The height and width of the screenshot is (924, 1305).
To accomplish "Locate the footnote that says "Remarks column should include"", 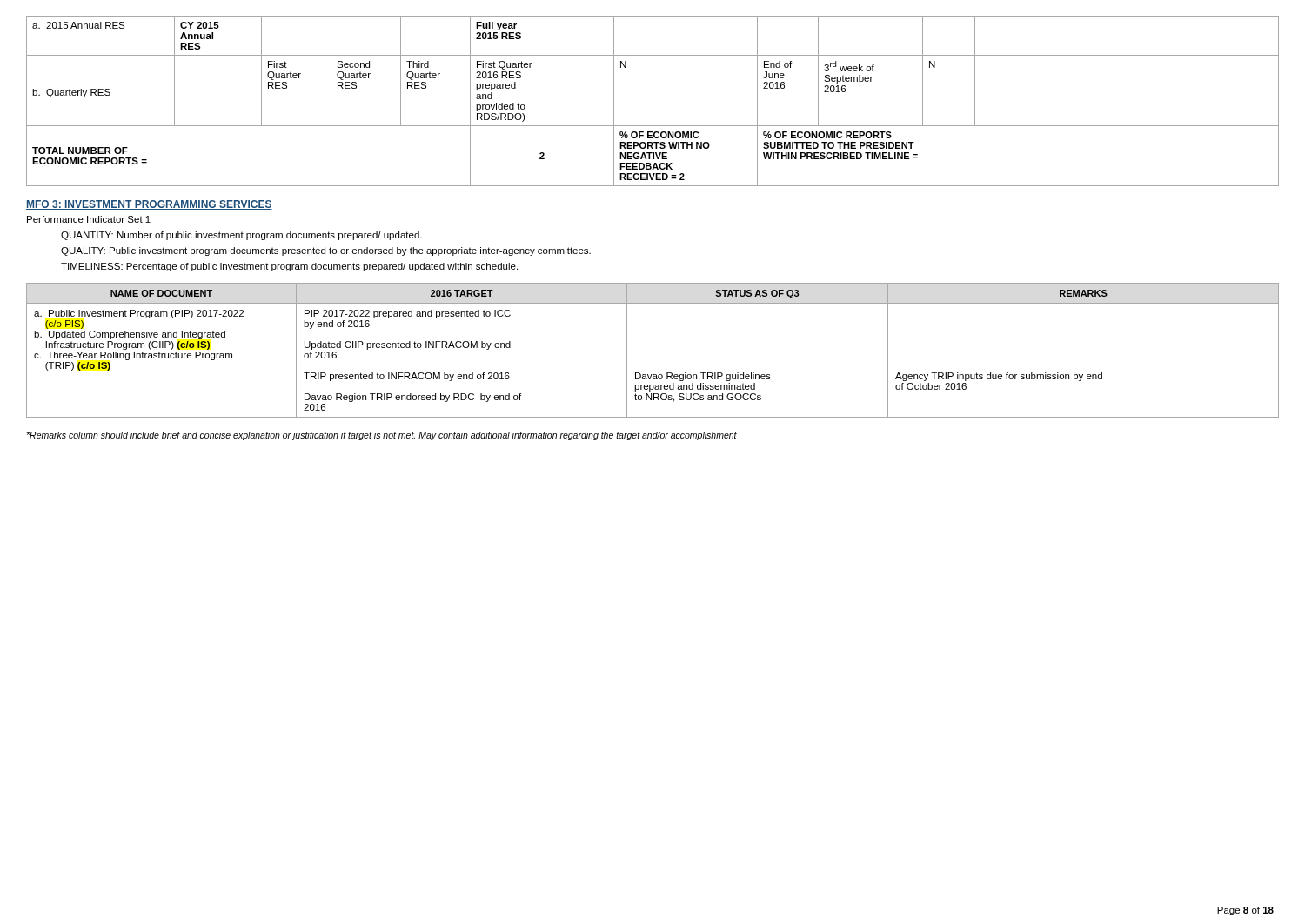I will [381, 435].
